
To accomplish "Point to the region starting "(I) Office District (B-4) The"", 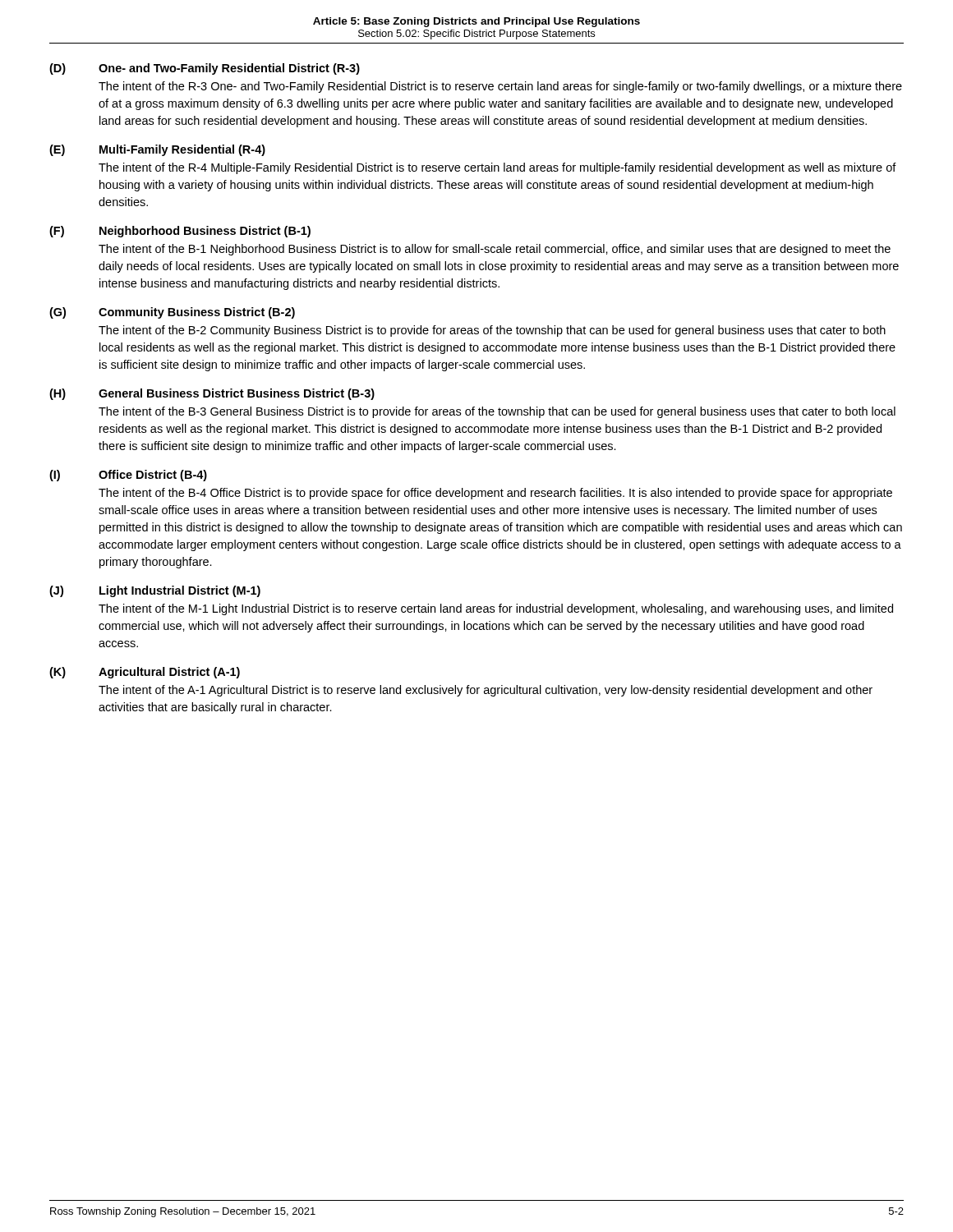I will click(x=476, y=520).
